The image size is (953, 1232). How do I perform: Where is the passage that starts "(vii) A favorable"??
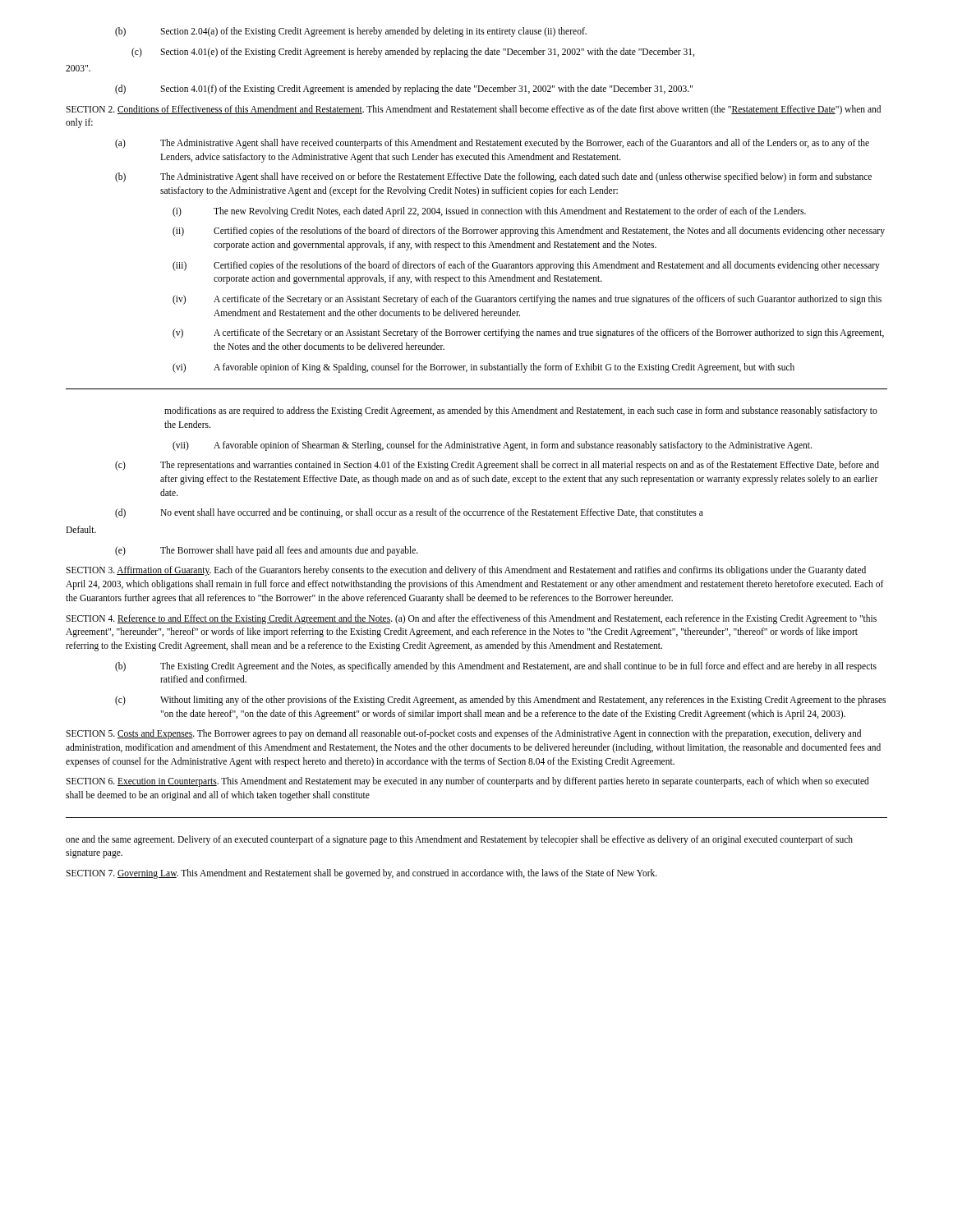492,445
